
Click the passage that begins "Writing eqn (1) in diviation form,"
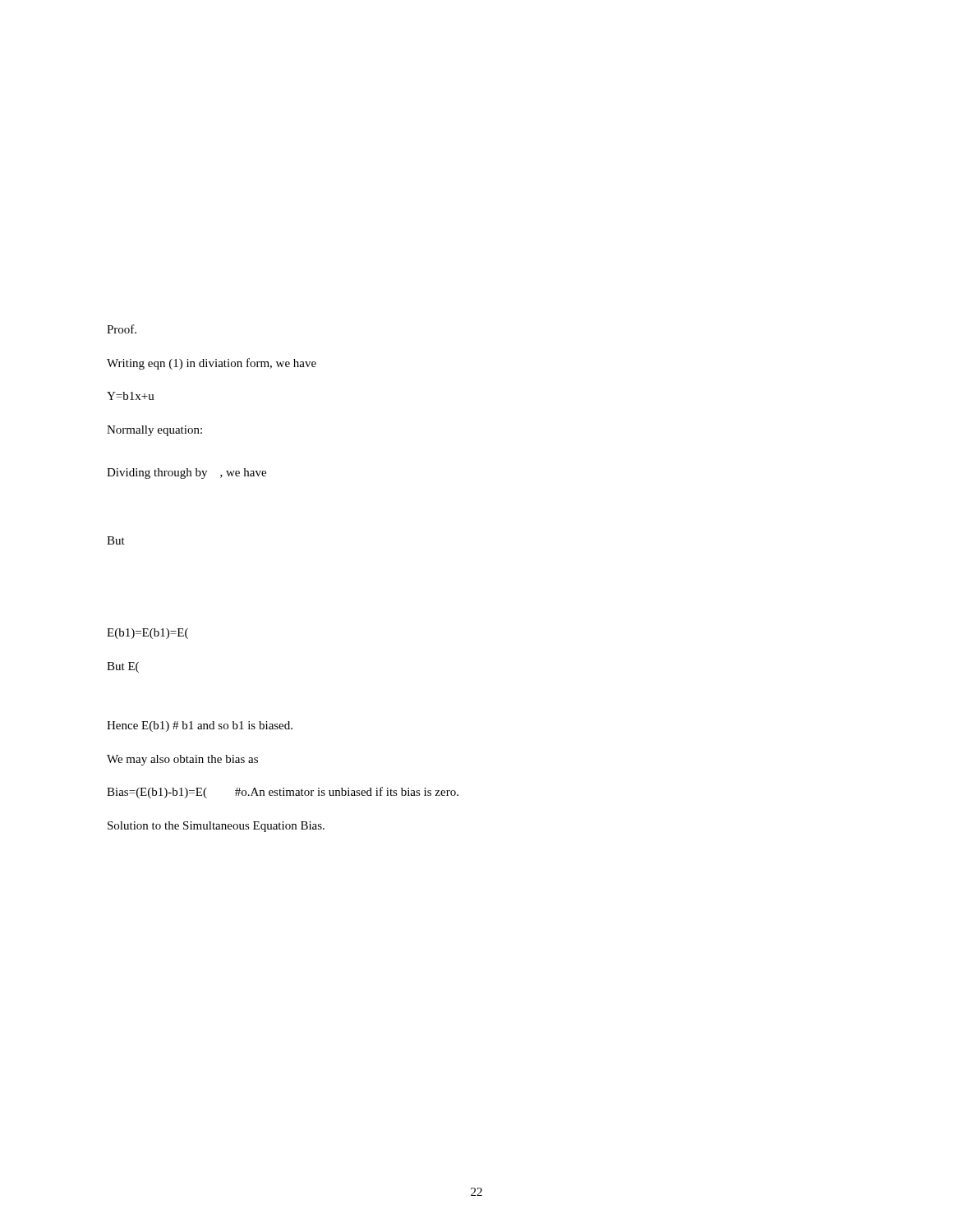212,363
